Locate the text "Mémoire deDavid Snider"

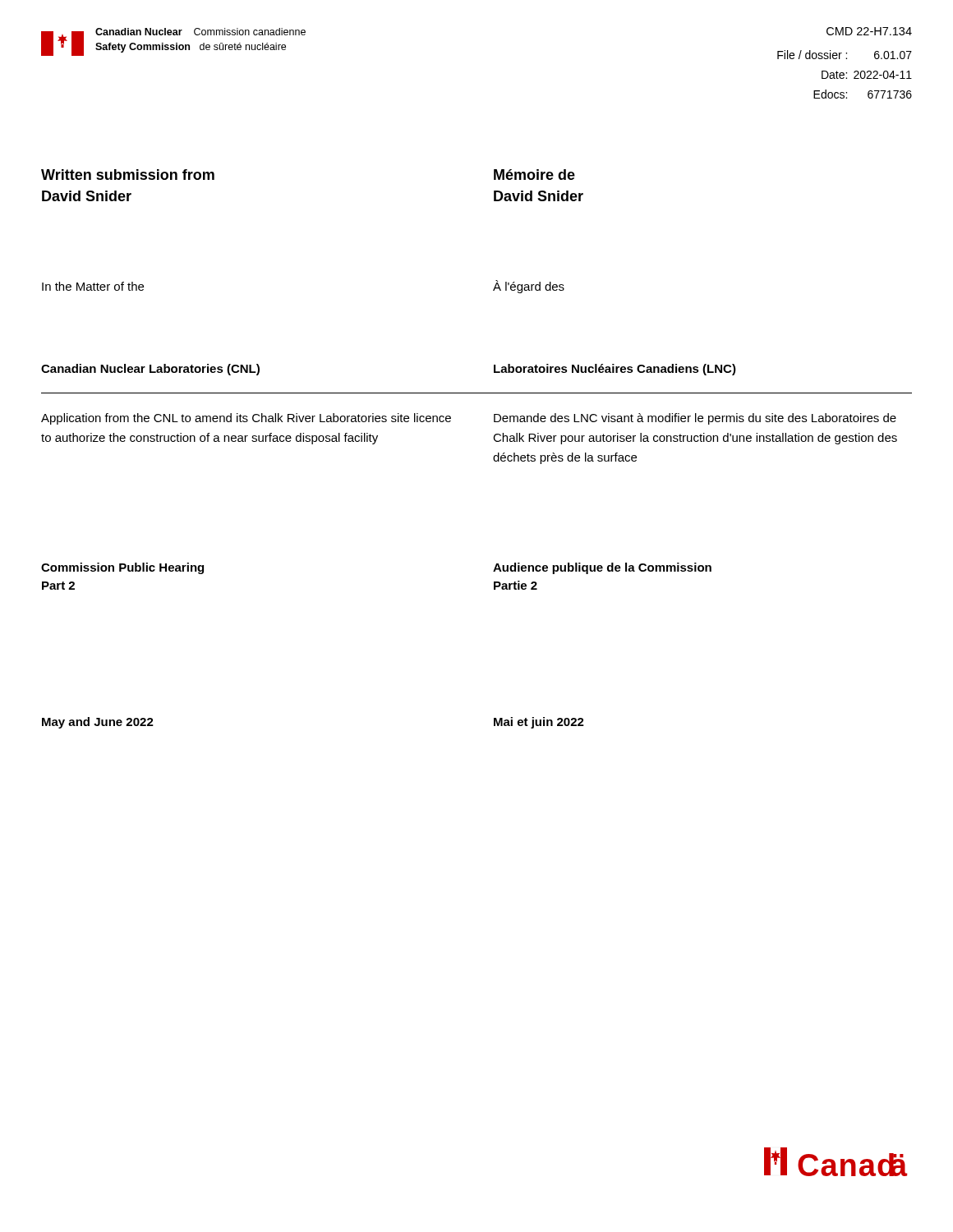click(x=538, y=186)
